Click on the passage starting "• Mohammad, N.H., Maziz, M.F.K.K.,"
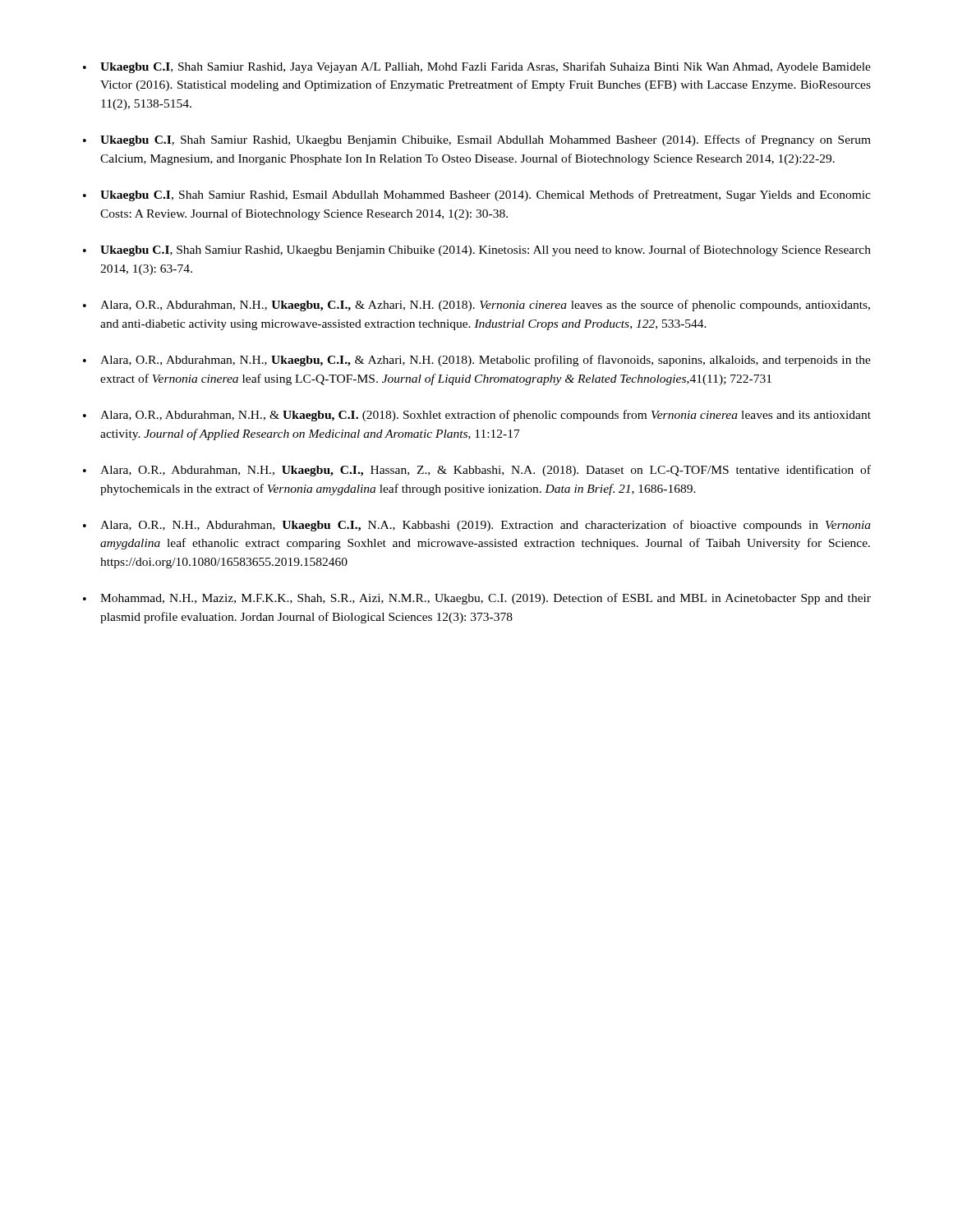Image resolution: width=953 pixels, height=1232 pixels. (x=476, y=608)
